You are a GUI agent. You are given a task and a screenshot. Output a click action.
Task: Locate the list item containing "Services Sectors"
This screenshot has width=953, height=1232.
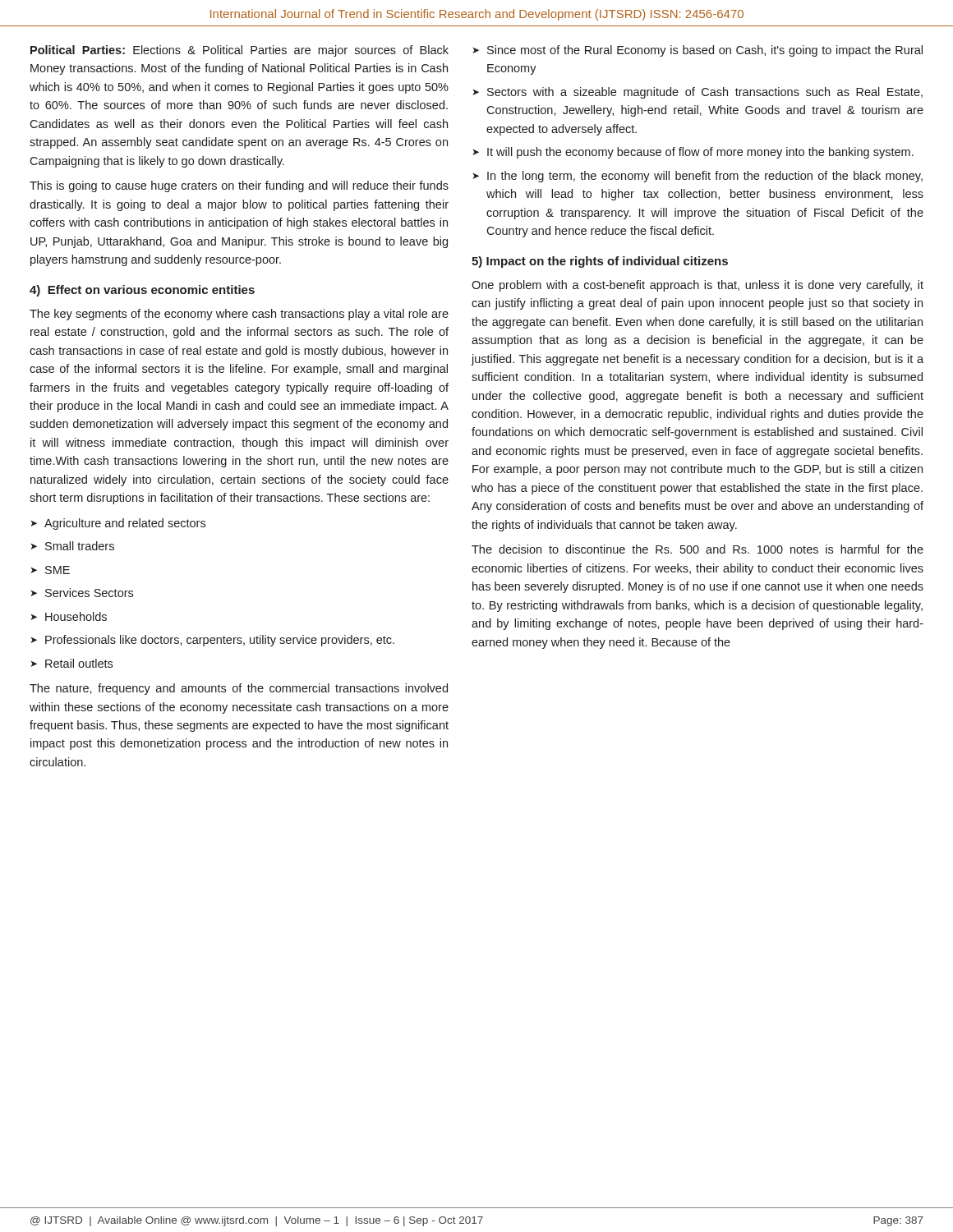(89, 593)
